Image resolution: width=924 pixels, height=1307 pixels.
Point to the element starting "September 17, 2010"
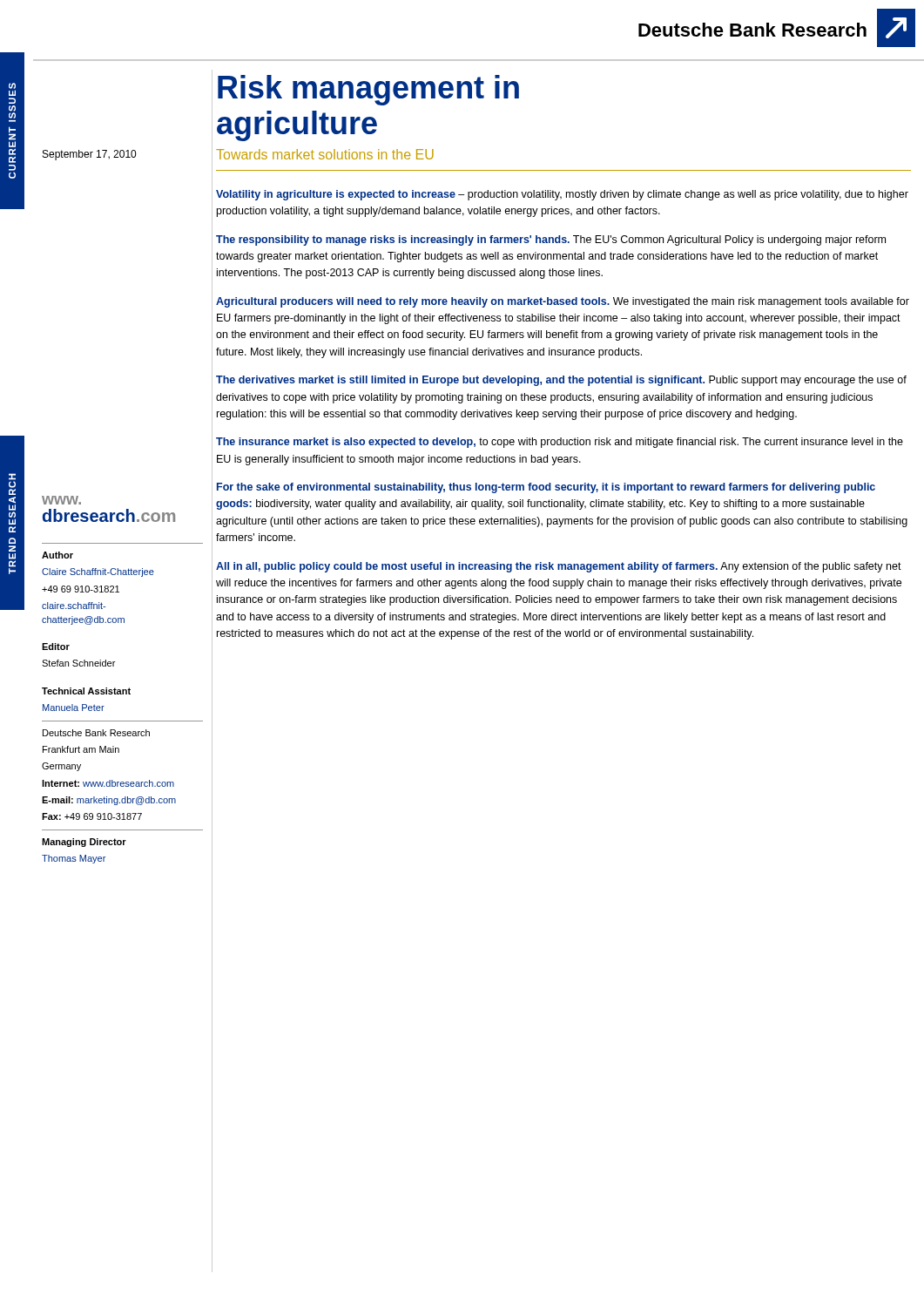coord(89,154)
